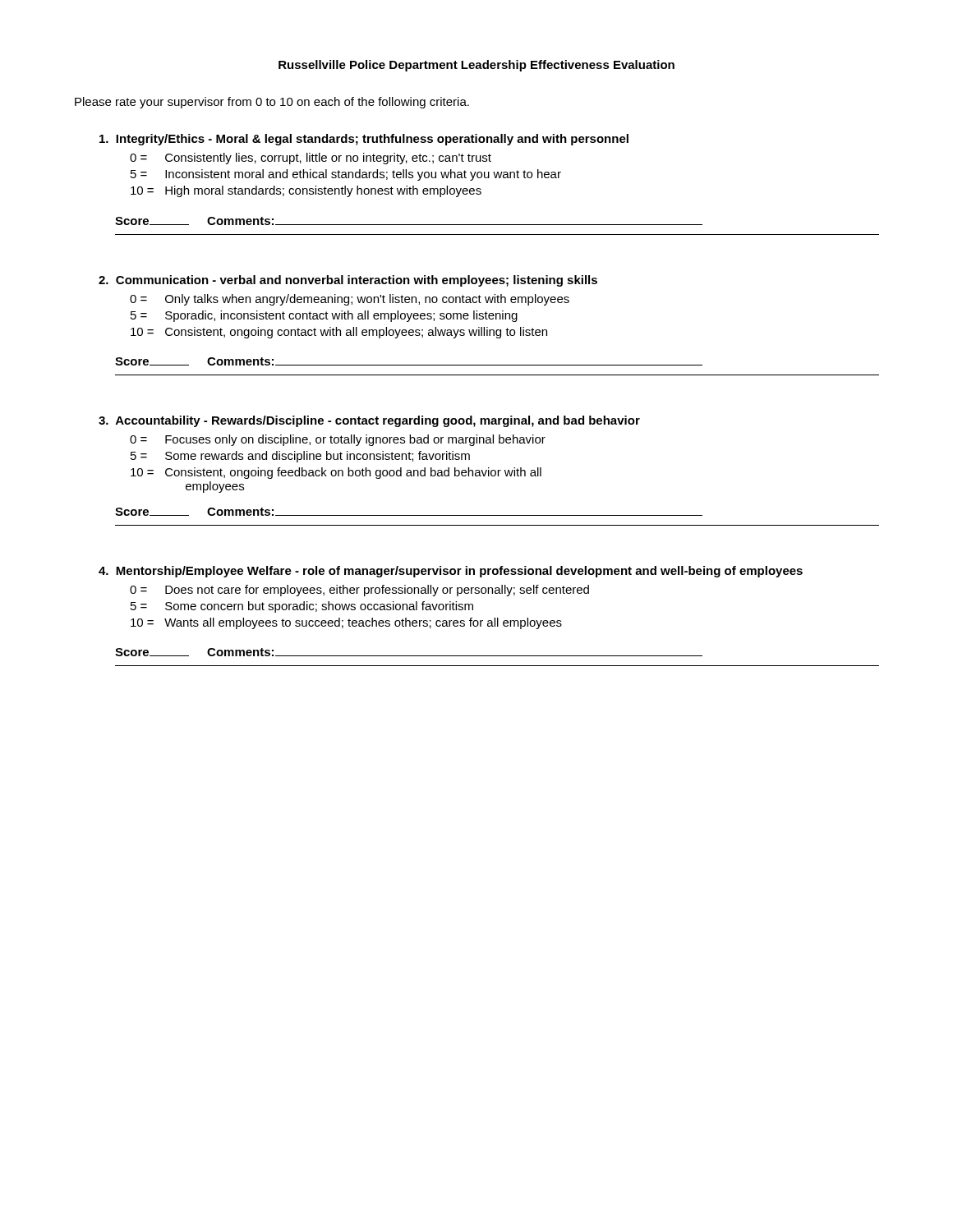Click on the region starting "3. Accountability - Rewards/Discipline"
This screenshot has height=1232, width=953.
pos(369,420)
